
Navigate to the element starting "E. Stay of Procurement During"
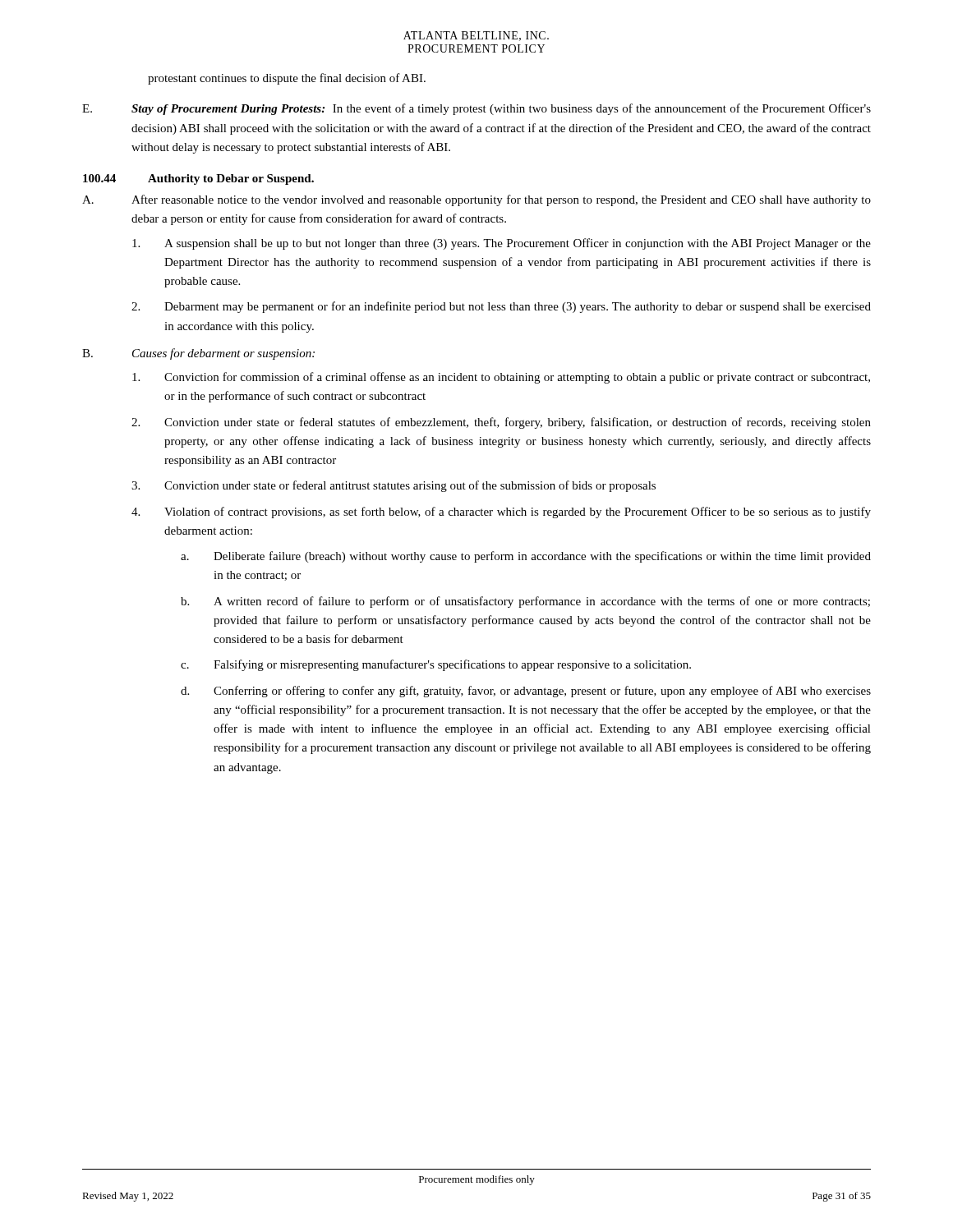click(476, 128)
